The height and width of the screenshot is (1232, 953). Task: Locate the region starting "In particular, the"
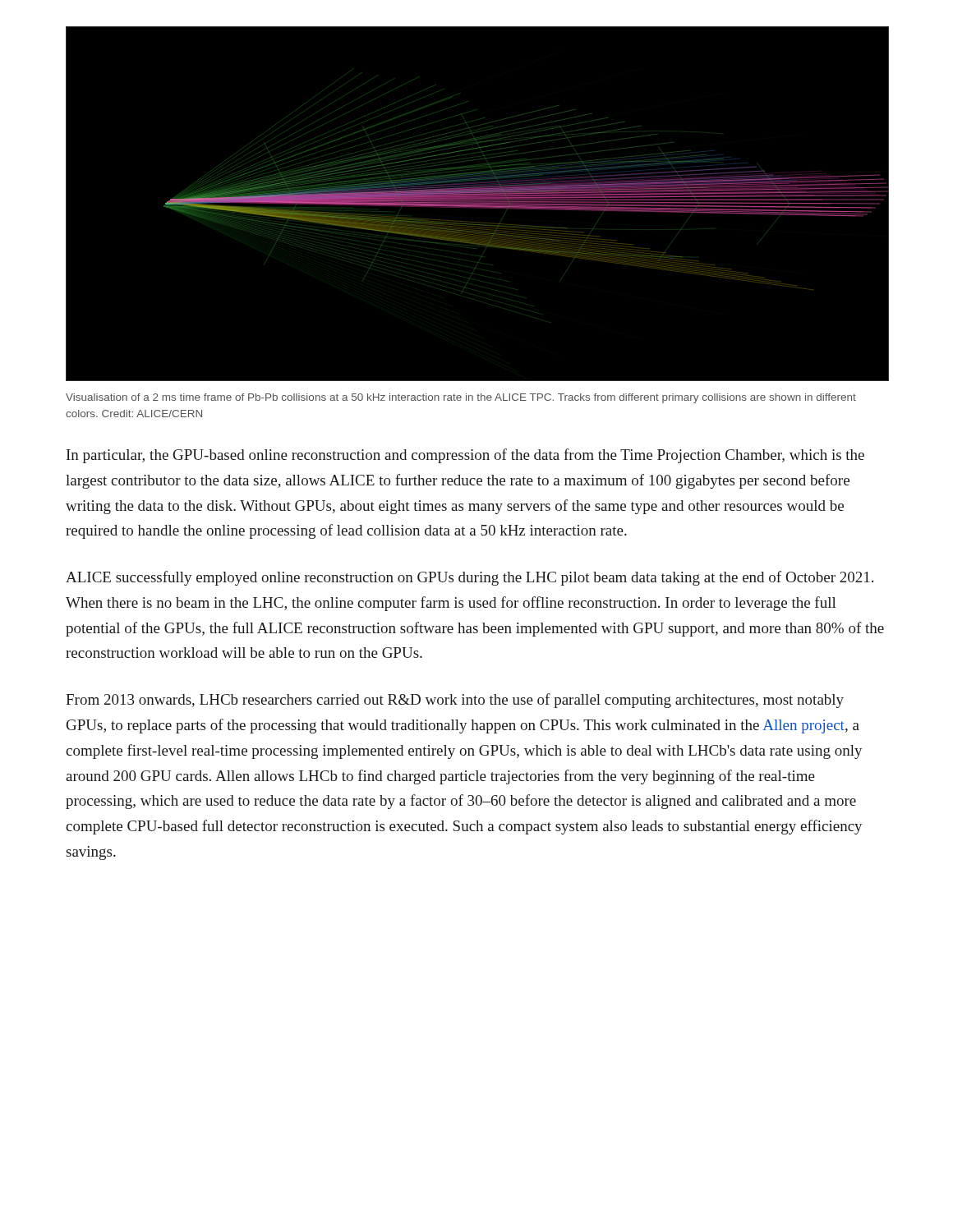[x=465, y=493]
